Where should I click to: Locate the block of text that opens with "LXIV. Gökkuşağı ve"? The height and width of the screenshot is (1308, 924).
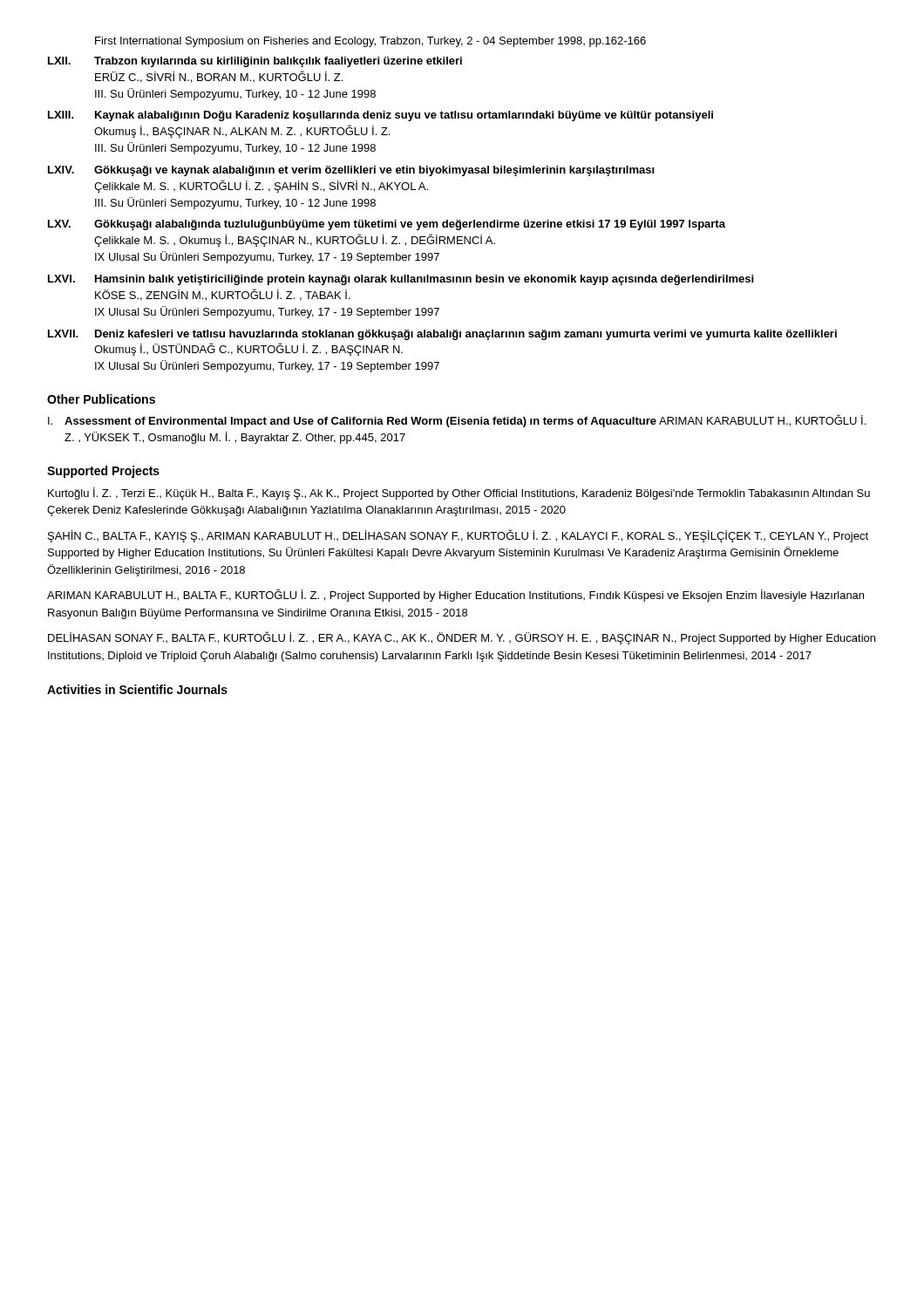click(462, 187)
